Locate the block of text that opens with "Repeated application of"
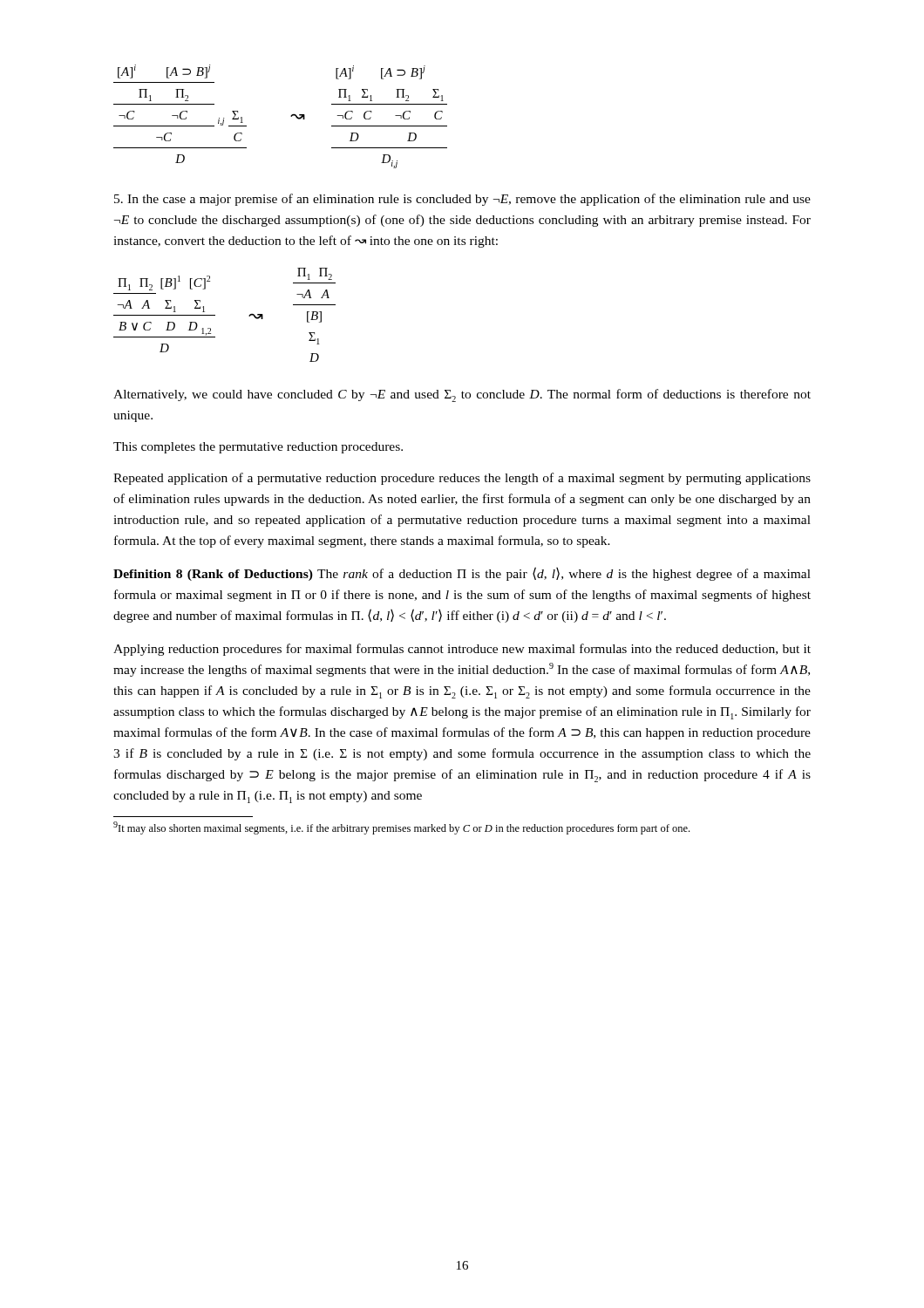Image resolution: width=924 pixels, height=1308 pixels. pyautogui.click(x=462, y=509)
